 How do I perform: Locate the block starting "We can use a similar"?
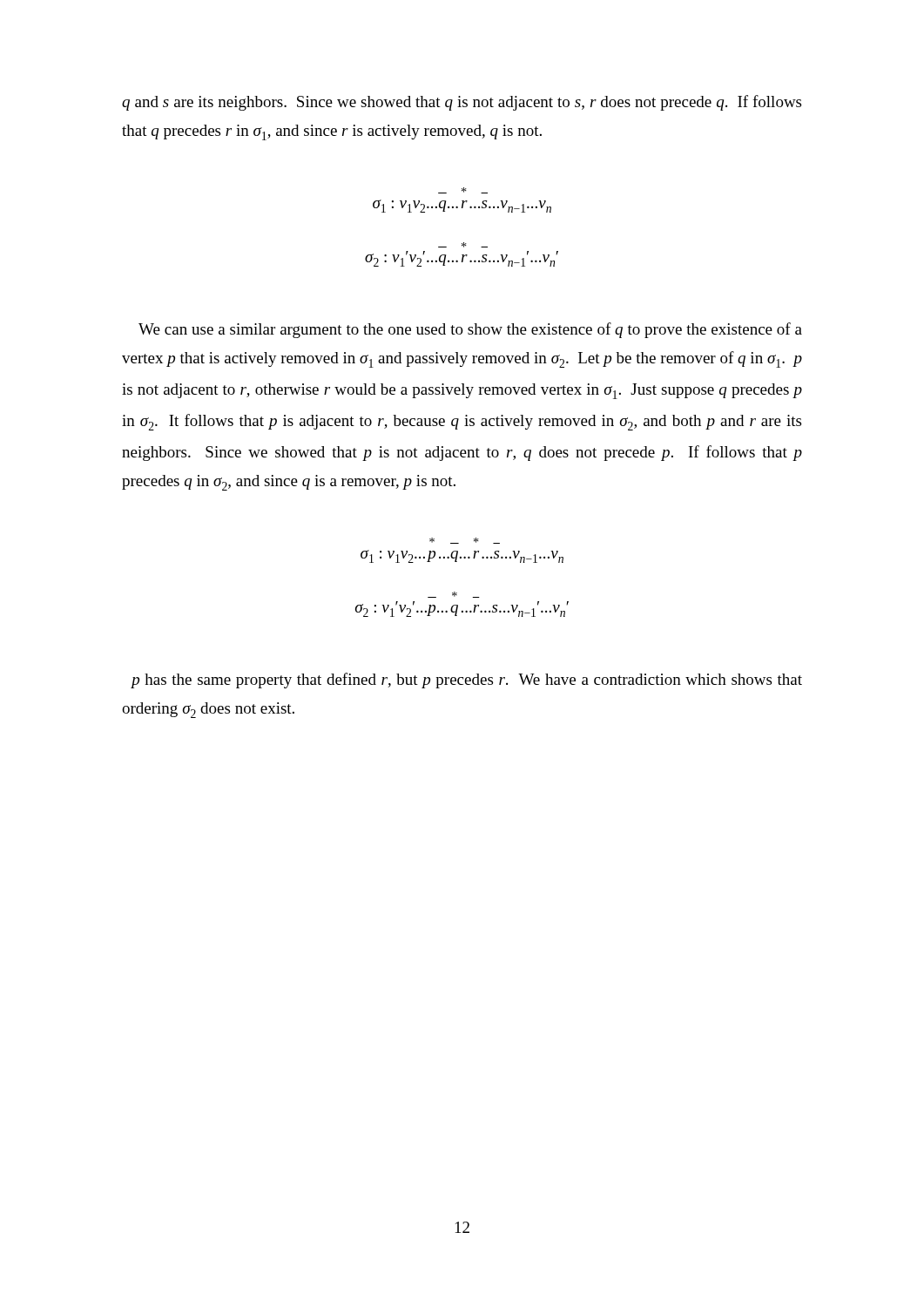click(462, 406)
